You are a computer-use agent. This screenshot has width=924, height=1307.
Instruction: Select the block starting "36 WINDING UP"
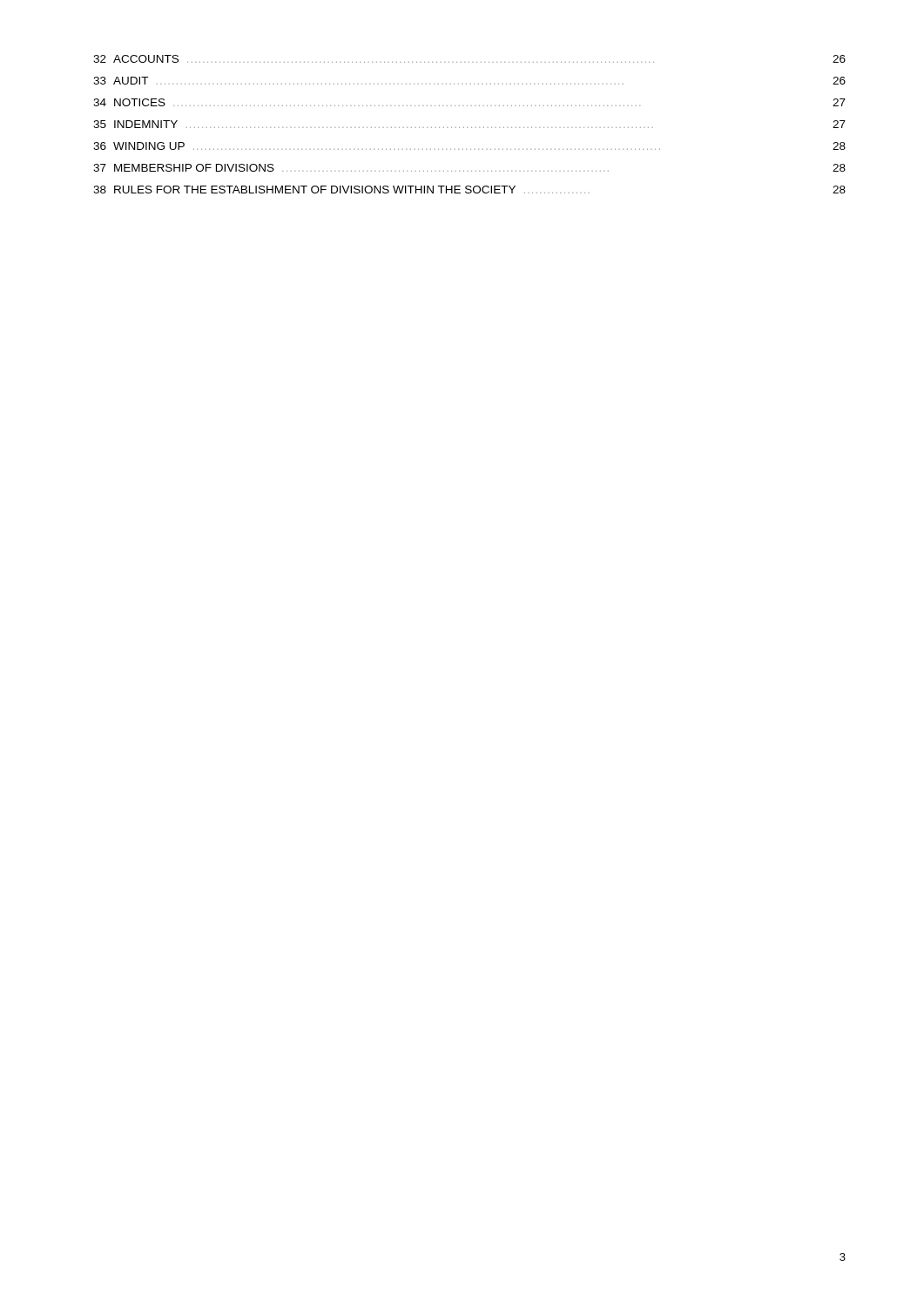462,146
